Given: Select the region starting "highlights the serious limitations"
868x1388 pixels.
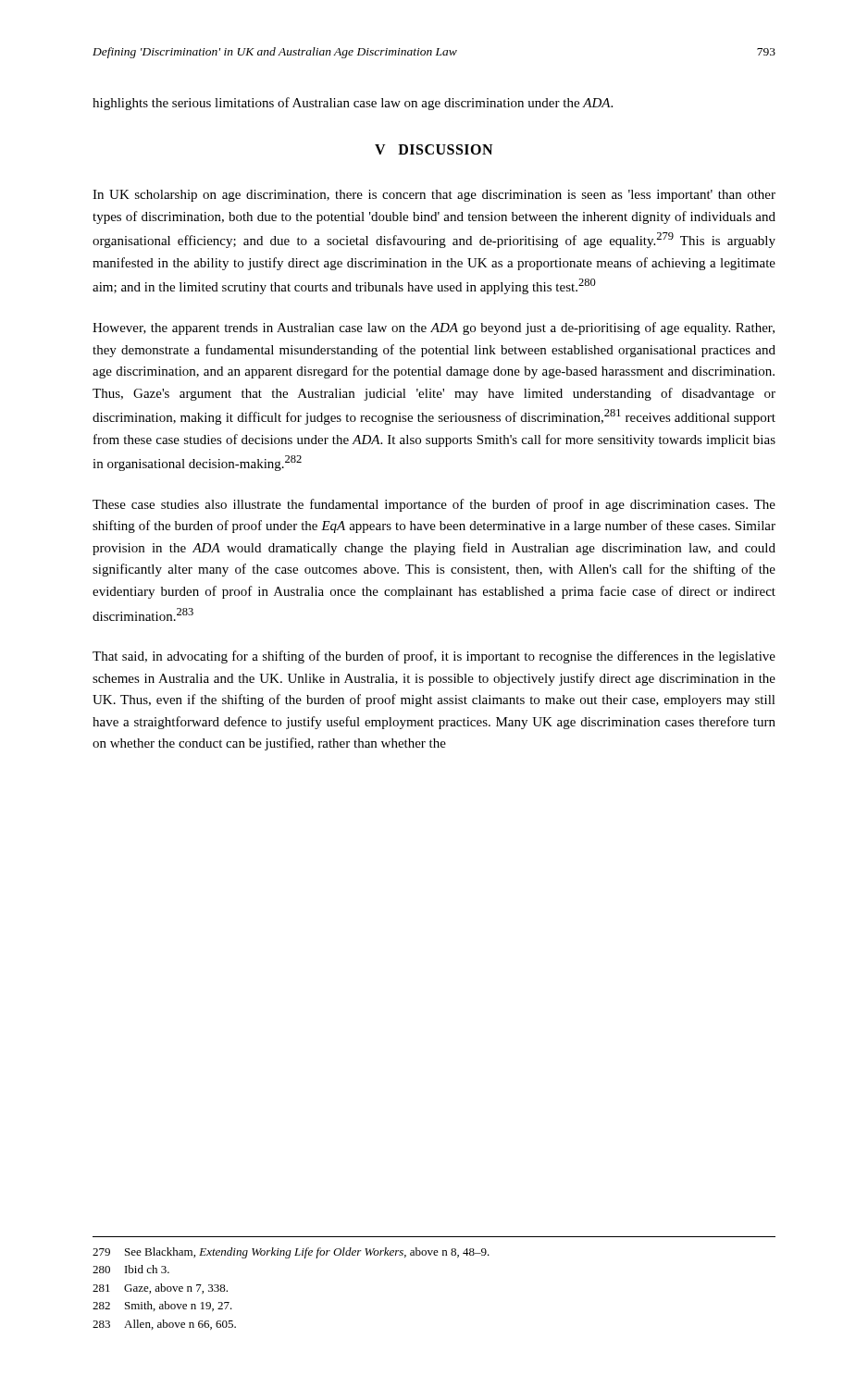Looking at the screenshot, I should click(353, 103).
